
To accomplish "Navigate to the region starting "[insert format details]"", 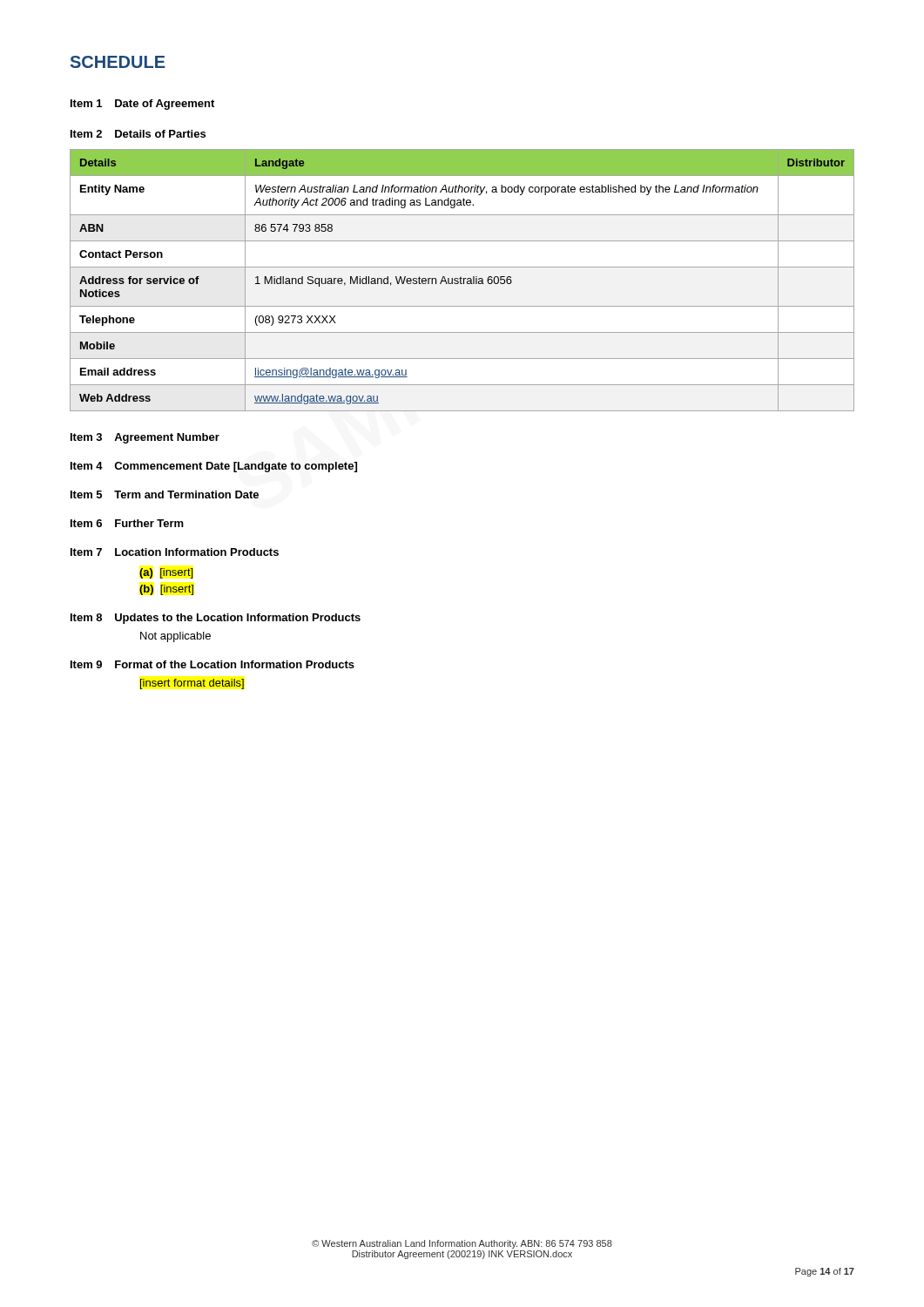I will (x=192, y=683).
